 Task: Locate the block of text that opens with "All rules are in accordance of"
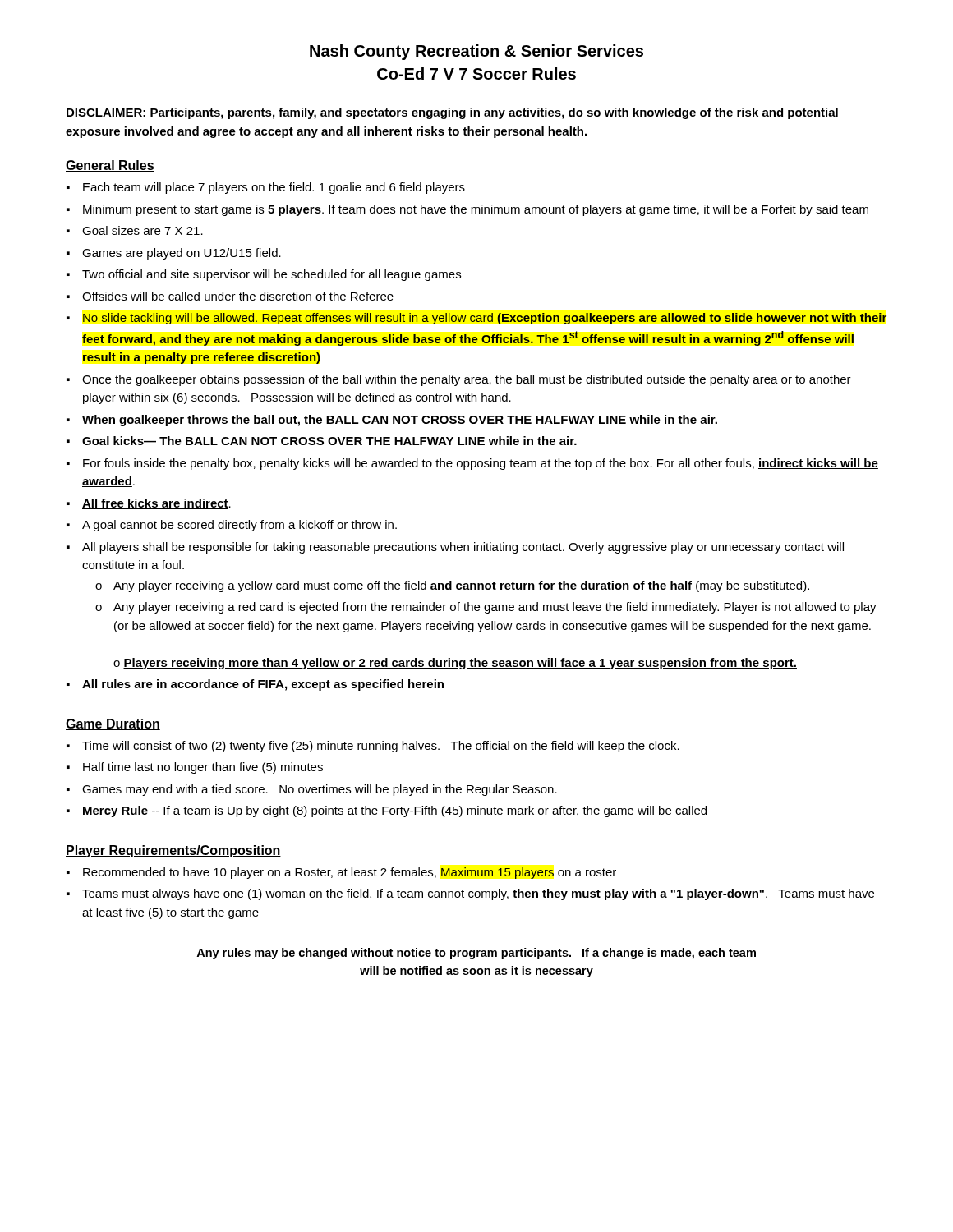[x=263, y=684]
